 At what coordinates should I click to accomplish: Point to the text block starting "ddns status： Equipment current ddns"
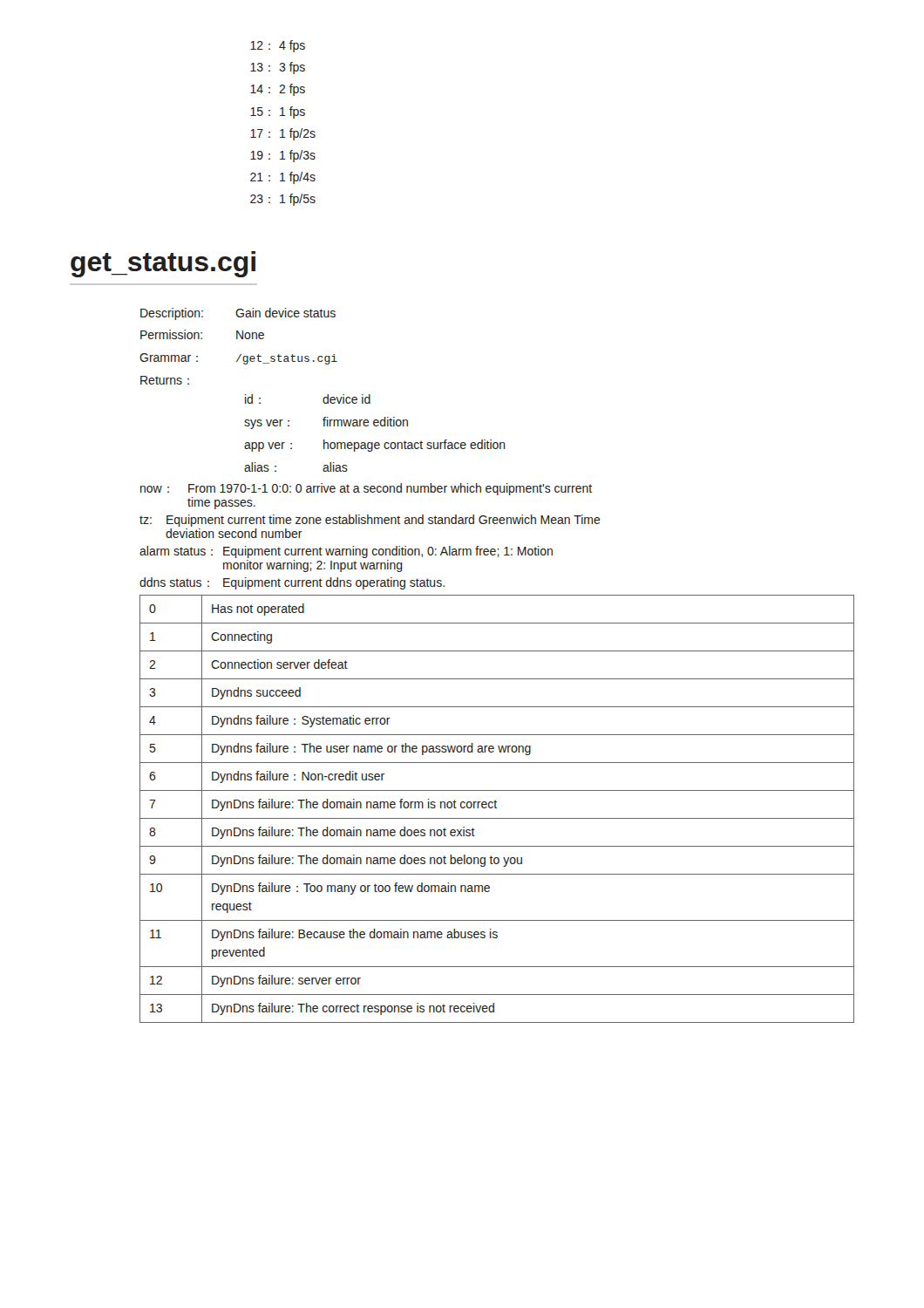pos(292,583)
